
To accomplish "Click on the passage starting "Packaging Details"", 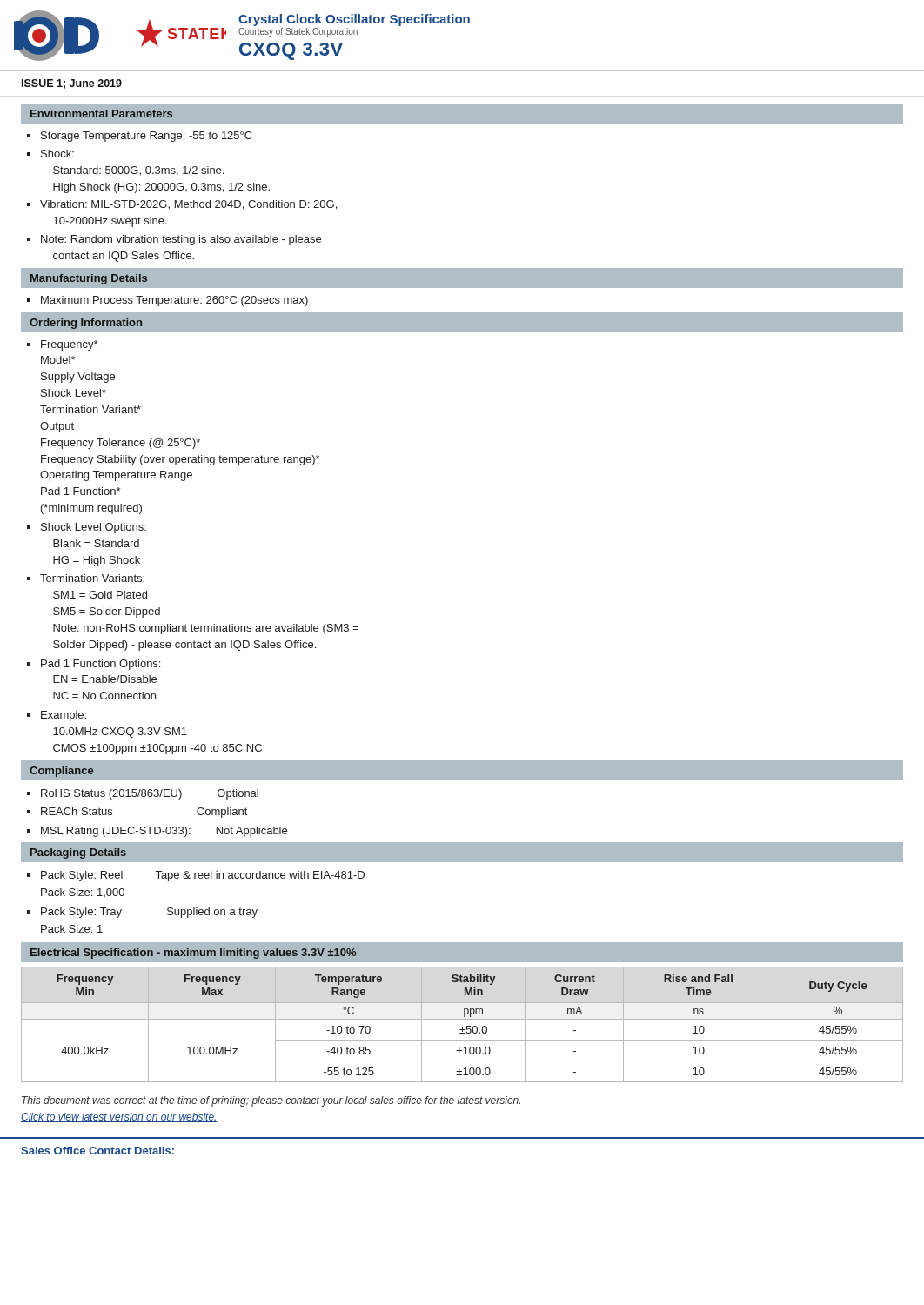I will click(78, 852).
